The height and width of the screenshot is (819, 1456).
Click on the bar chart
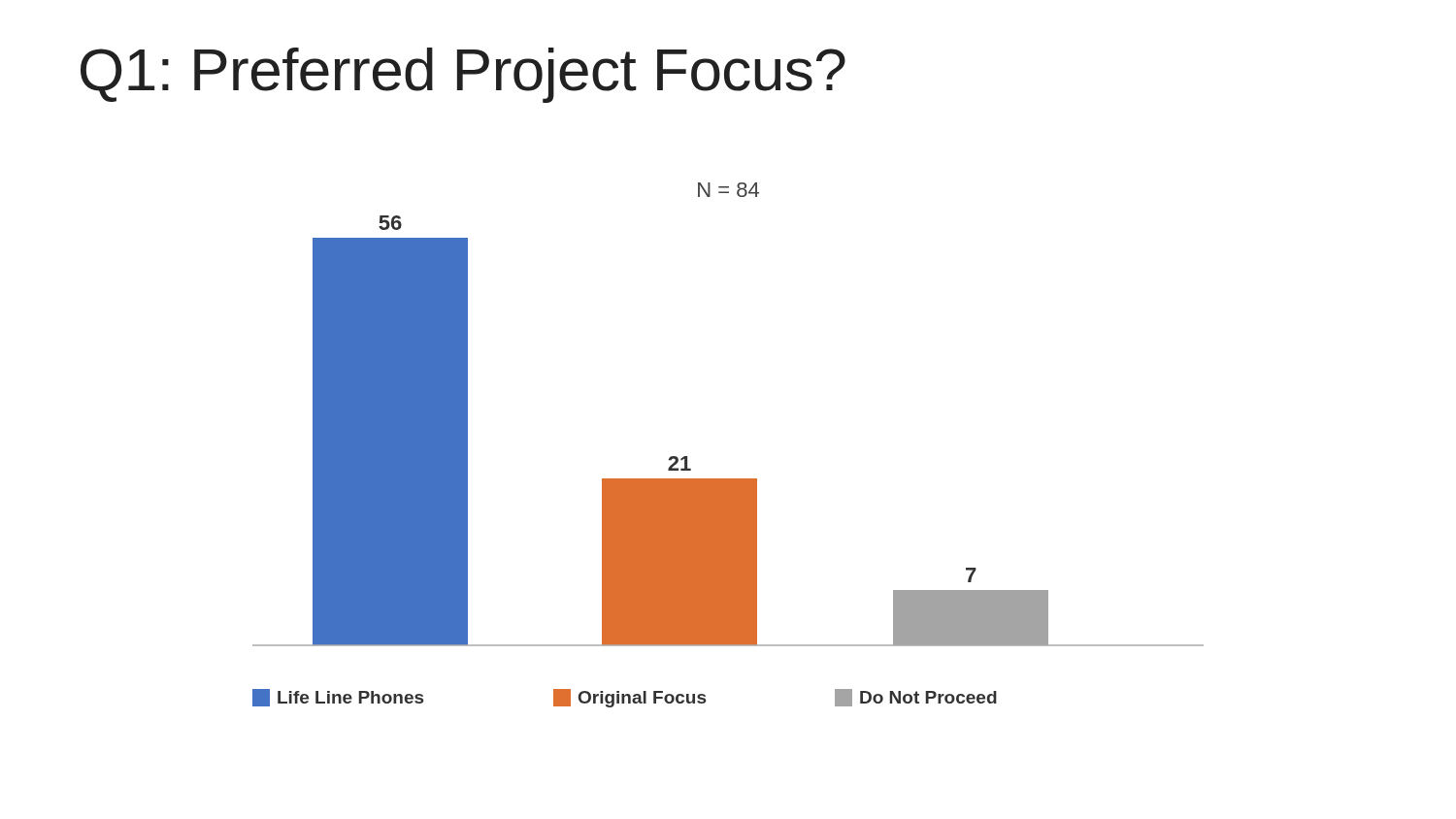[x=728, y=471]
